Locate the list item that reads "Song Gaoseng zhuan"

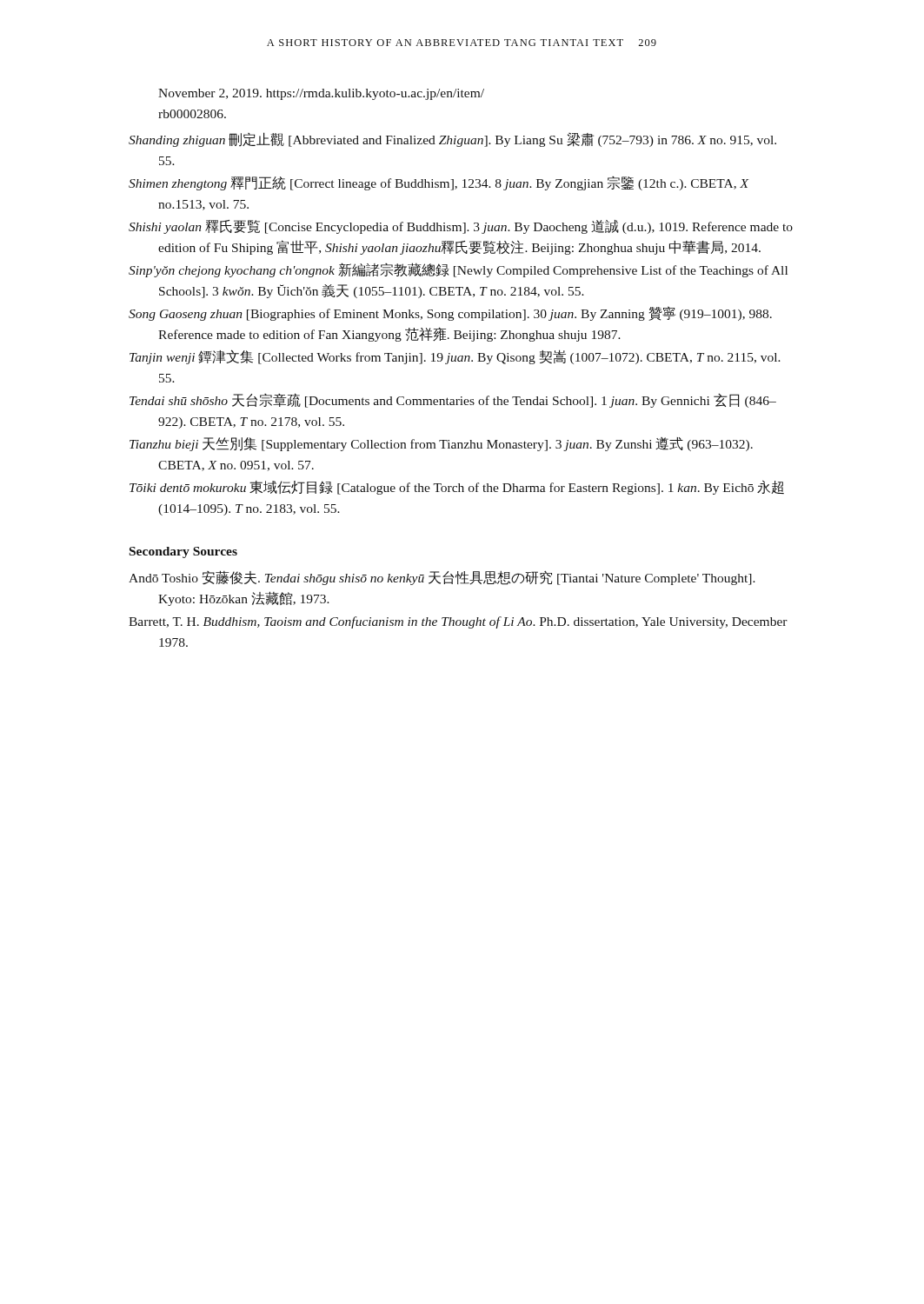[x=462, y=324]
